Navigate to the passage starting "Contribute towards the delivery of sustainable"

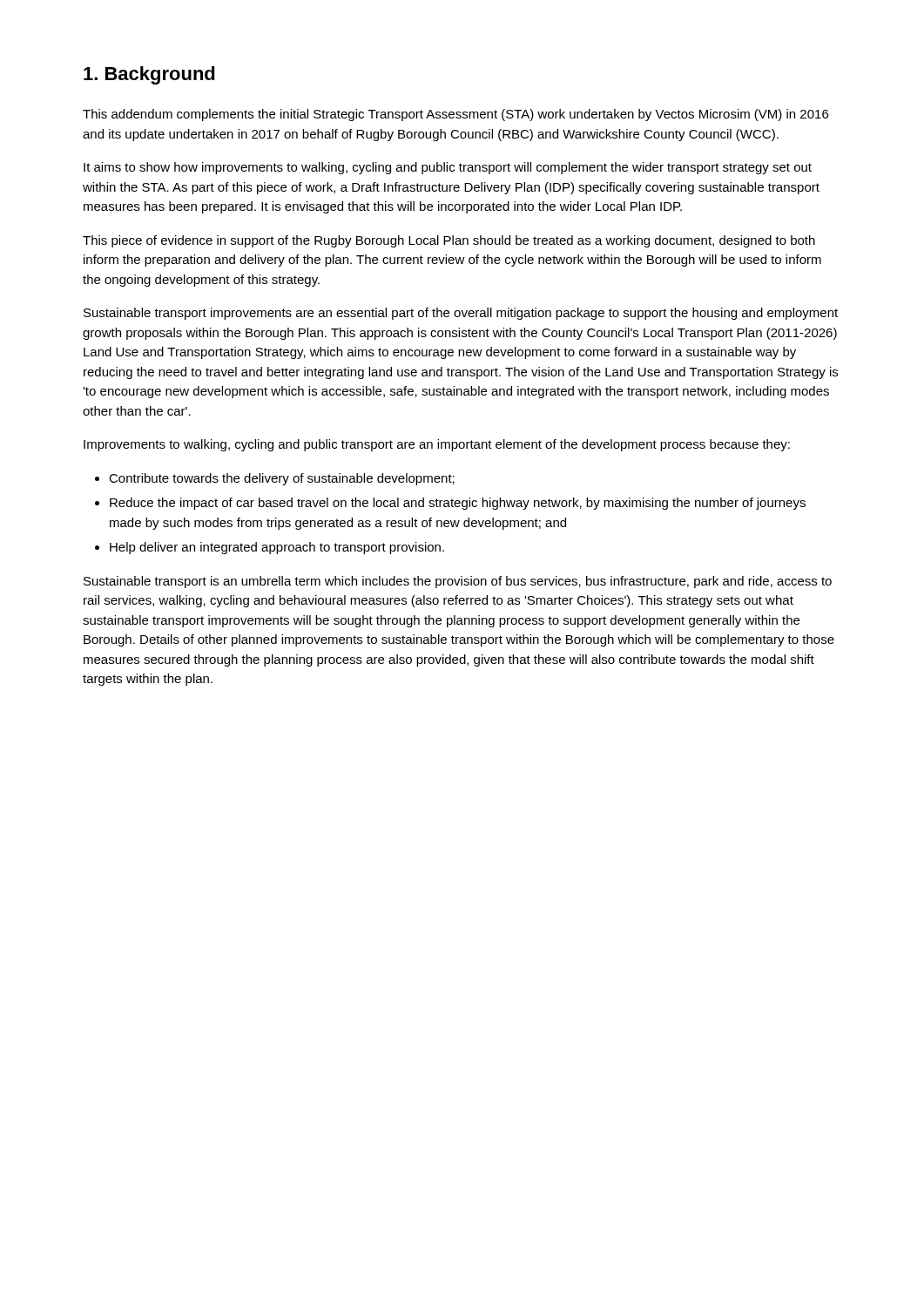point(282,479)
